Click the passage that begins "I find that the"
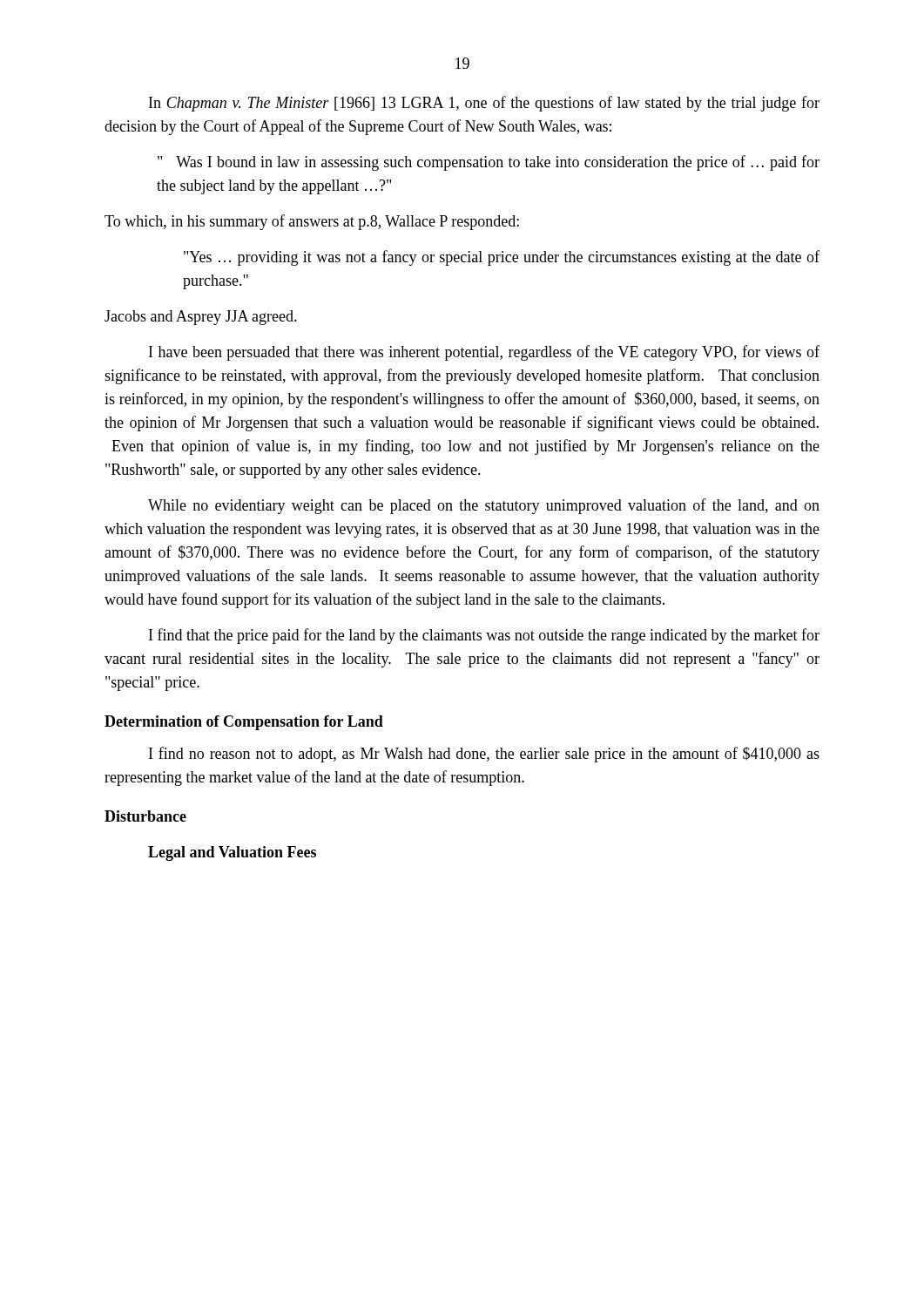The image size is (924, 1307). point(462,659)
